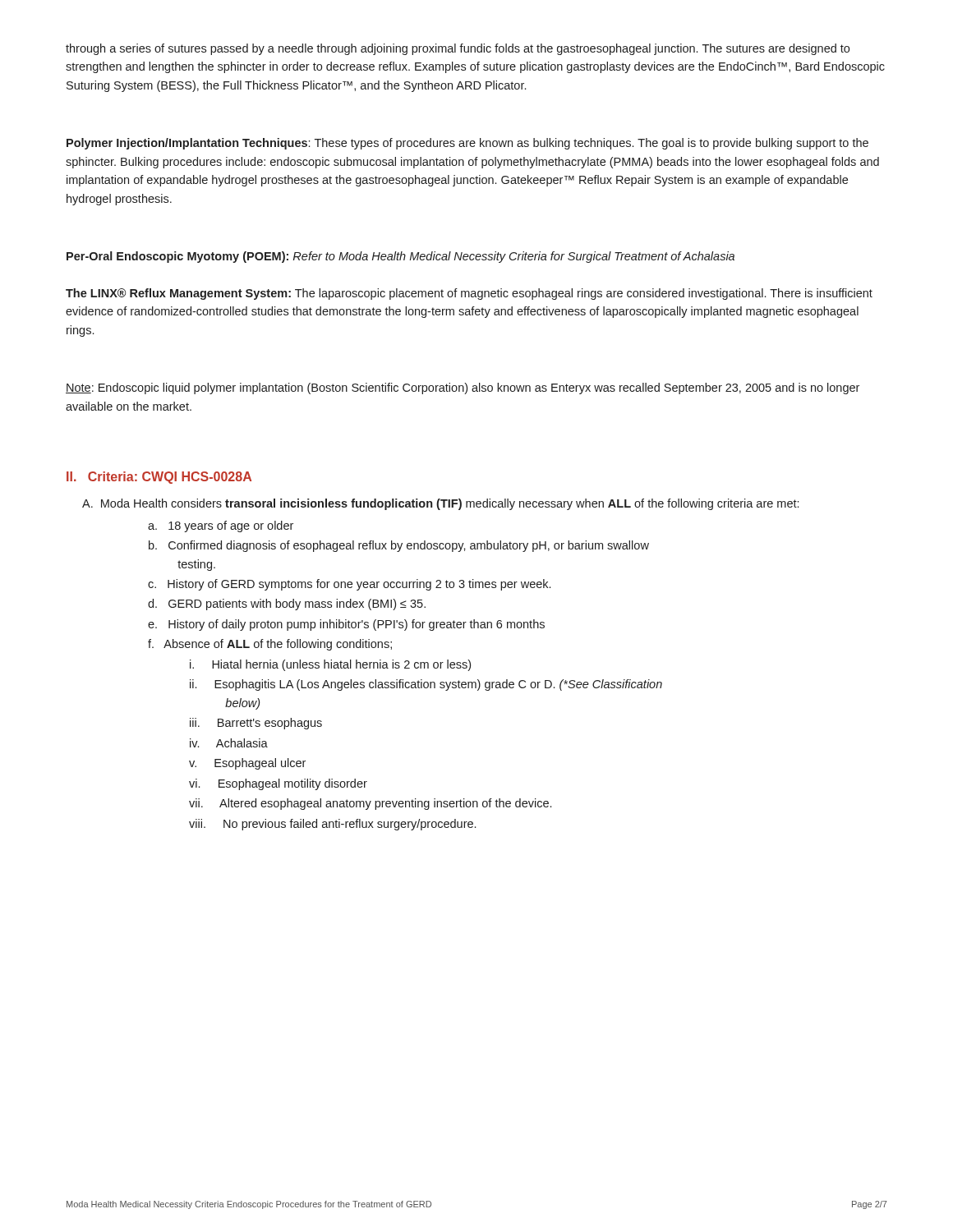Image resolution: width=953 pixels, height=1232 pixels.
Task: Select the text block starting "vi. Esophageal motility disorder"
Action: pos(278,783)
